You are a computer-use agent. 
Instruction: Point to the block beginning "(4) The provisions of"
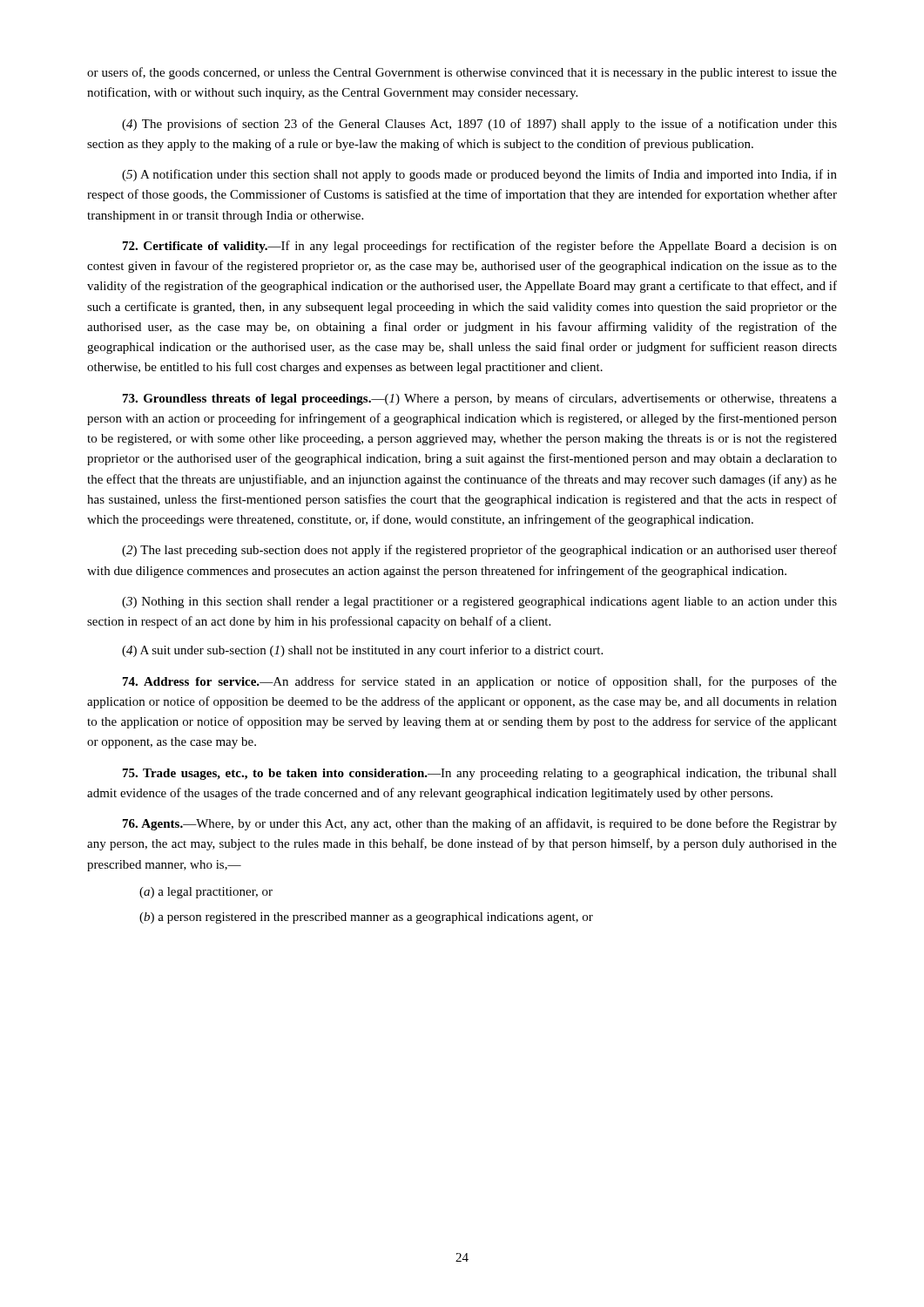coord(462,133)
